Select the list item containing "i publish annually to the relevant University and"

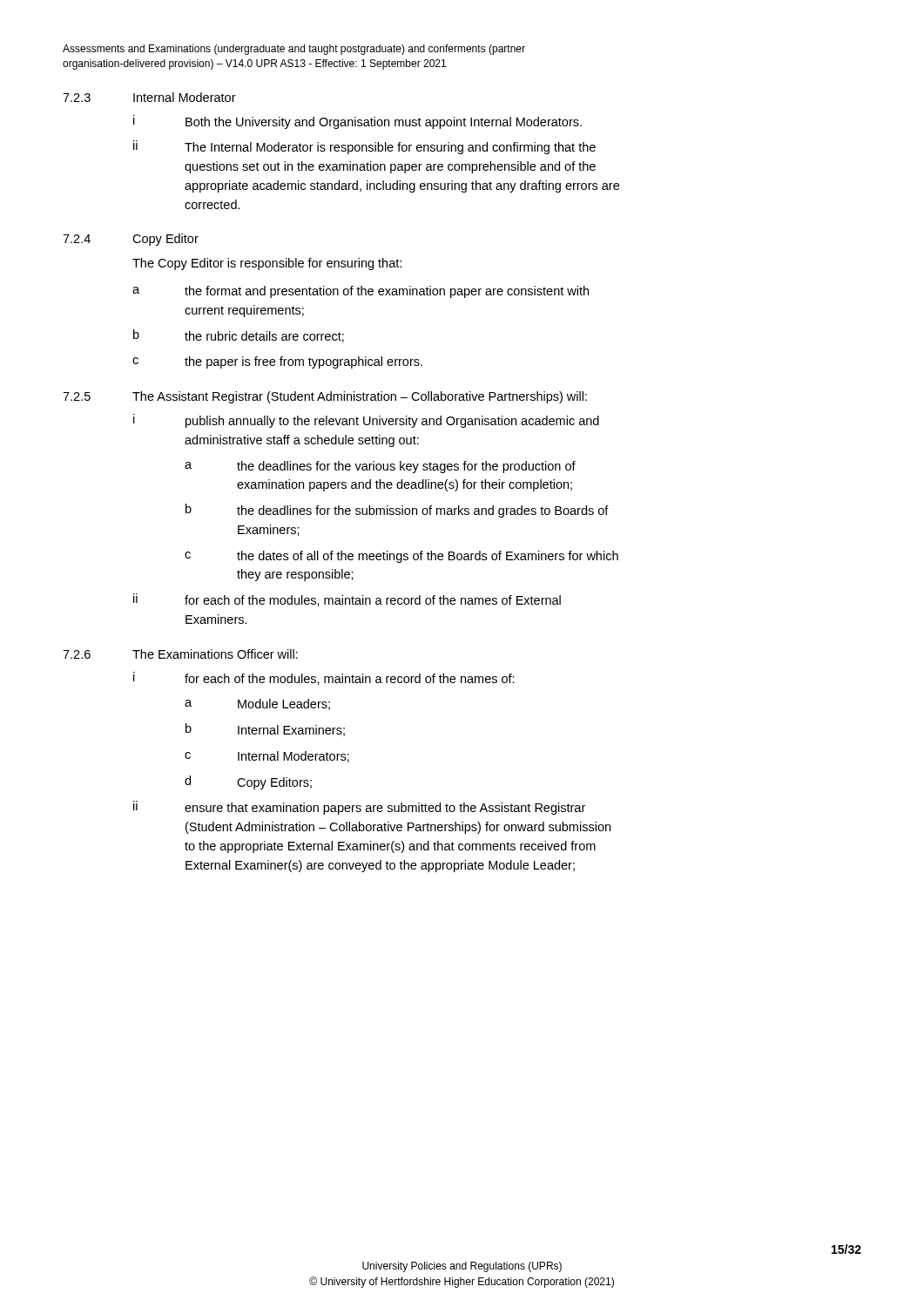[366, 431]
